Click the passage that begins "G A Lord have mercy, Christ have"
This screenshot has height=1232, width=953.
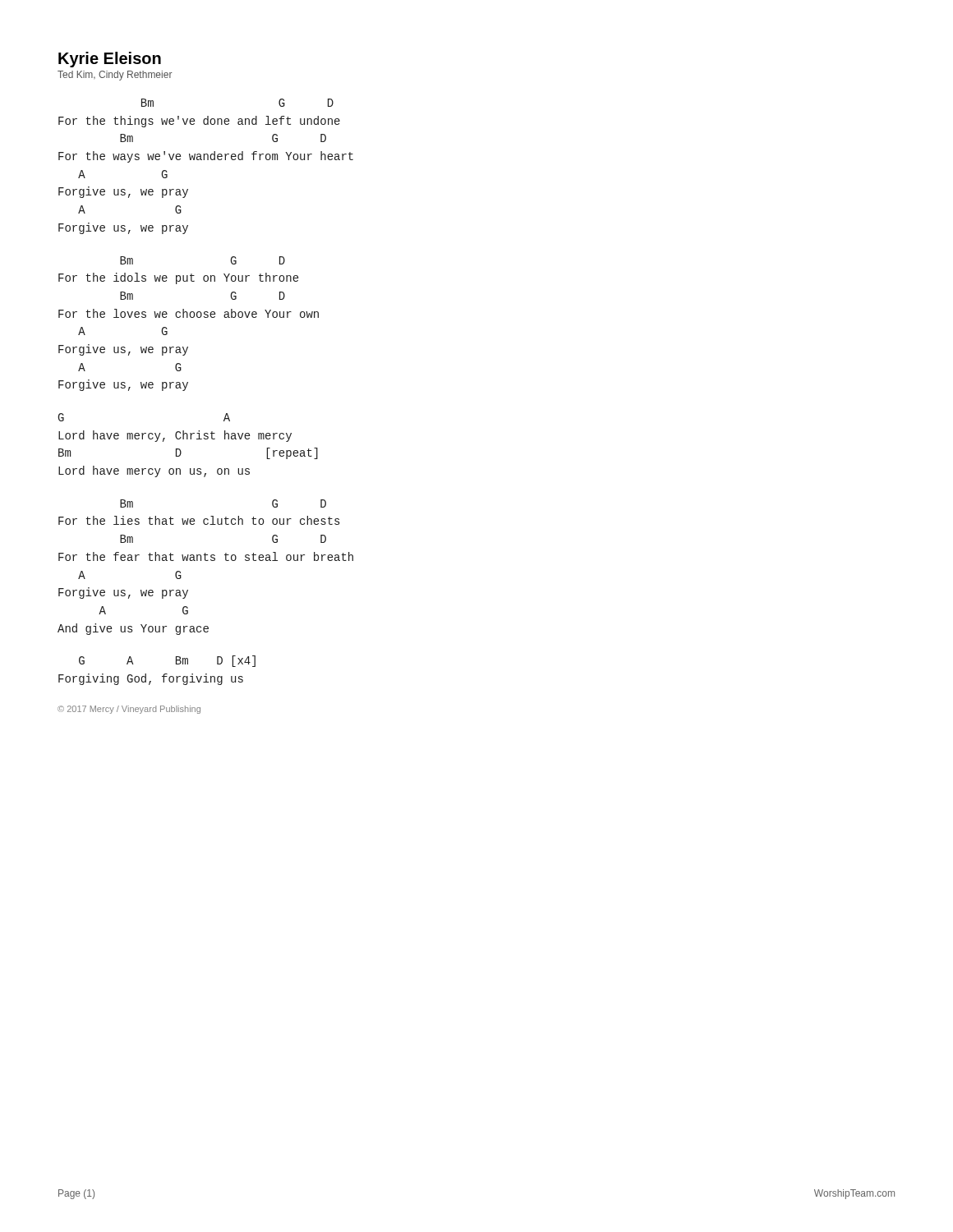pyautogui.click(x=189, y=445)
